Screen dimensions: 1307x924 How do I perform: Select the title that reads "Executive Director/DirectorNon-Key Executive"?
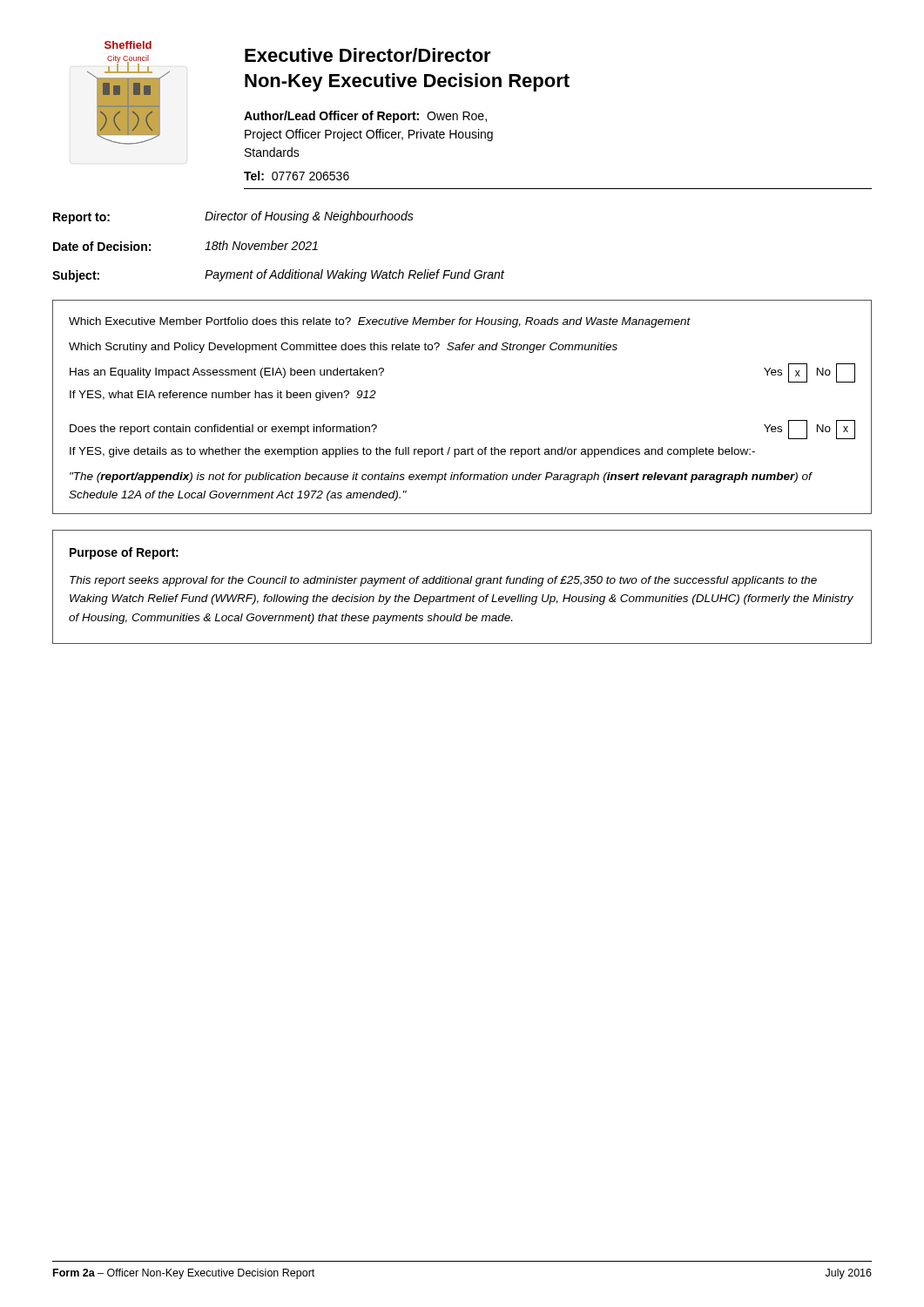coord(407,68)
